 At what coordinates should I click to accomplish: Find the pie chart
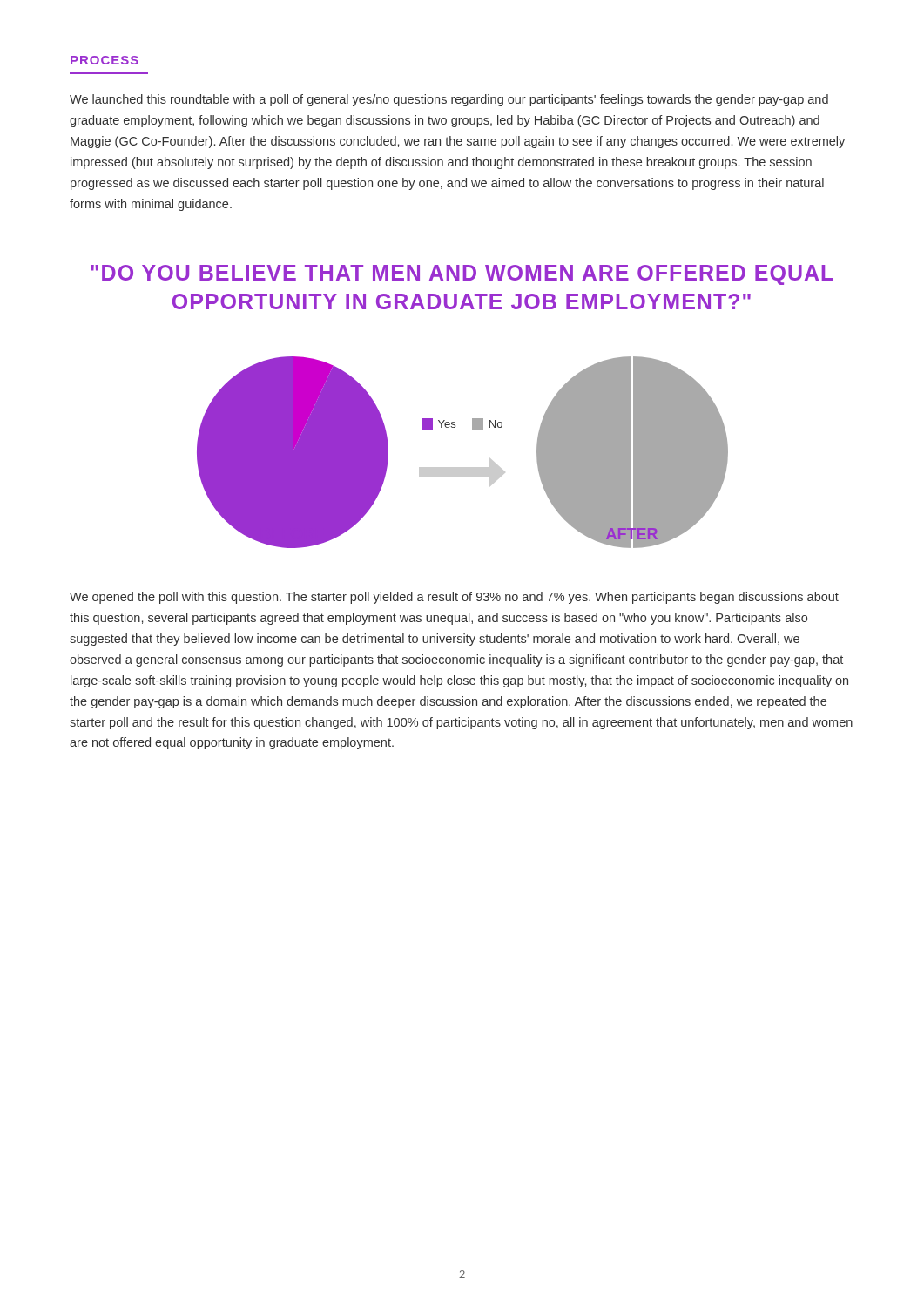point(462,452)
